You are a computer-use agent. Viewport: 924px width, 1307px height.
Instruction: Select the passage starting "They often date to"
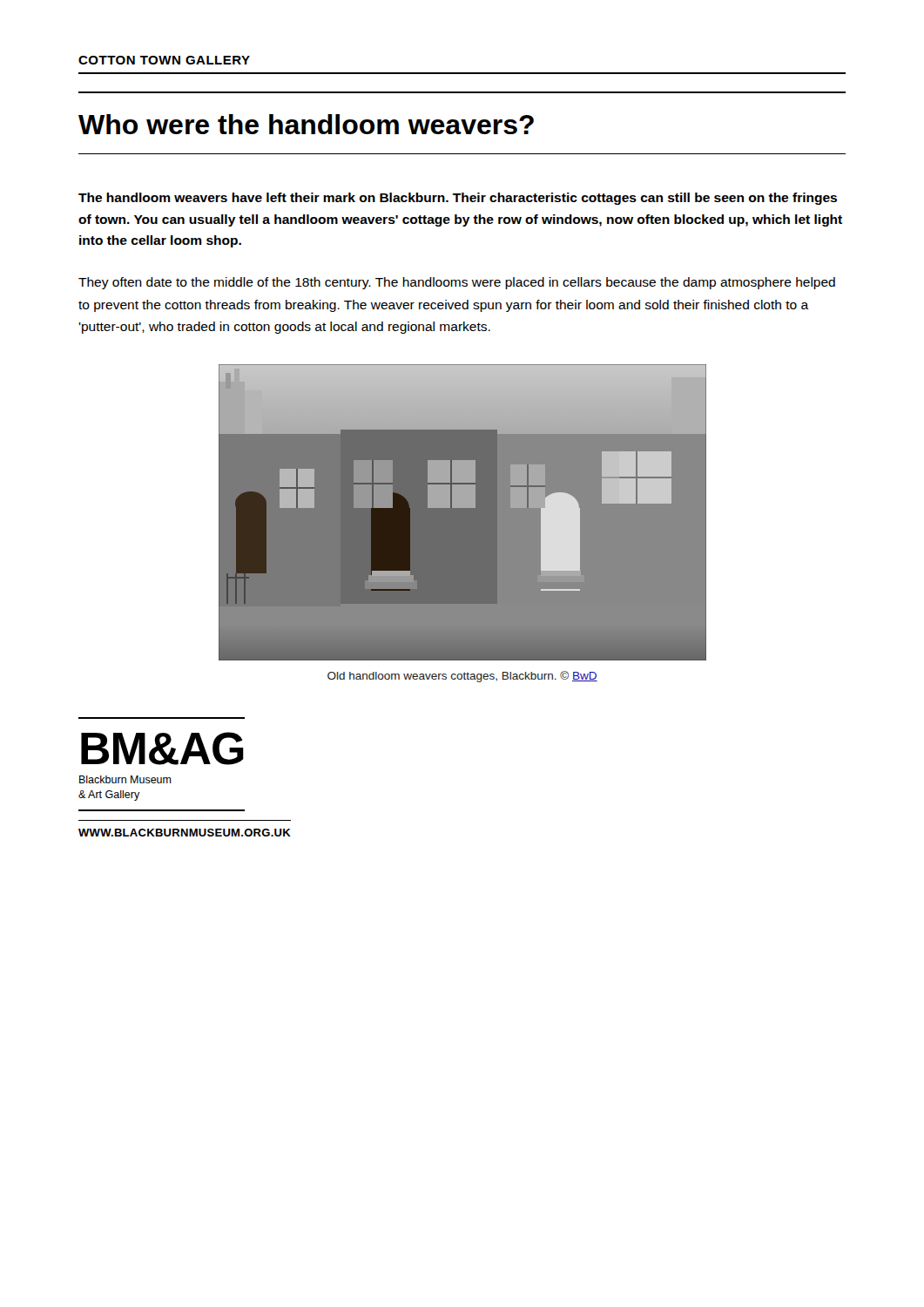(x=457, y=304)
